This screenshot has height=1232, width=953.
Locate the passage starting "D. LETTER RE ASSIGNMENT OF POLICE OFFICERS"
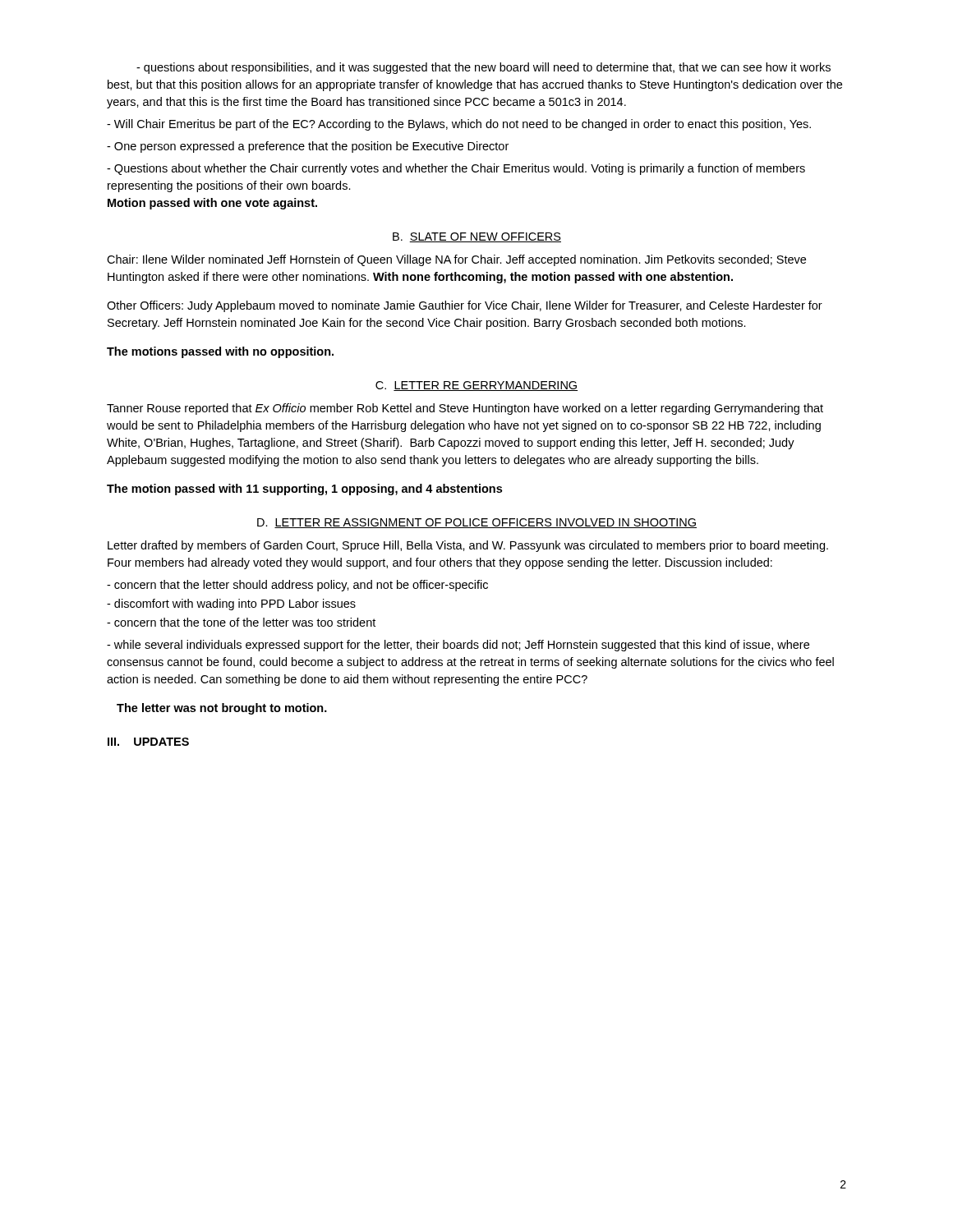click(476, 523)
